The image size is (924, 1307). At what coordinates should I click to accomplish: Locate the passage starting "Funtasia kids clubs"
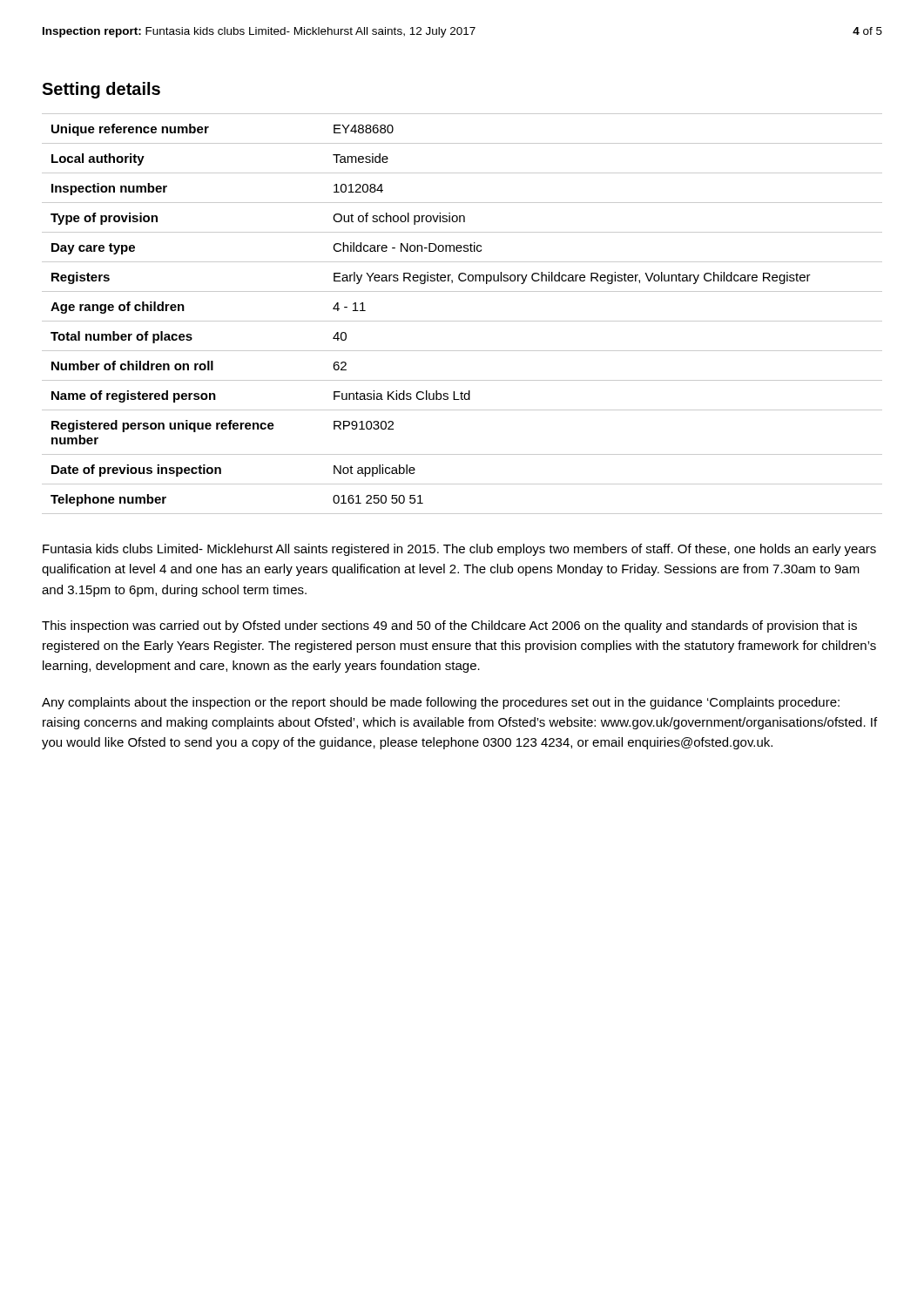459,569
